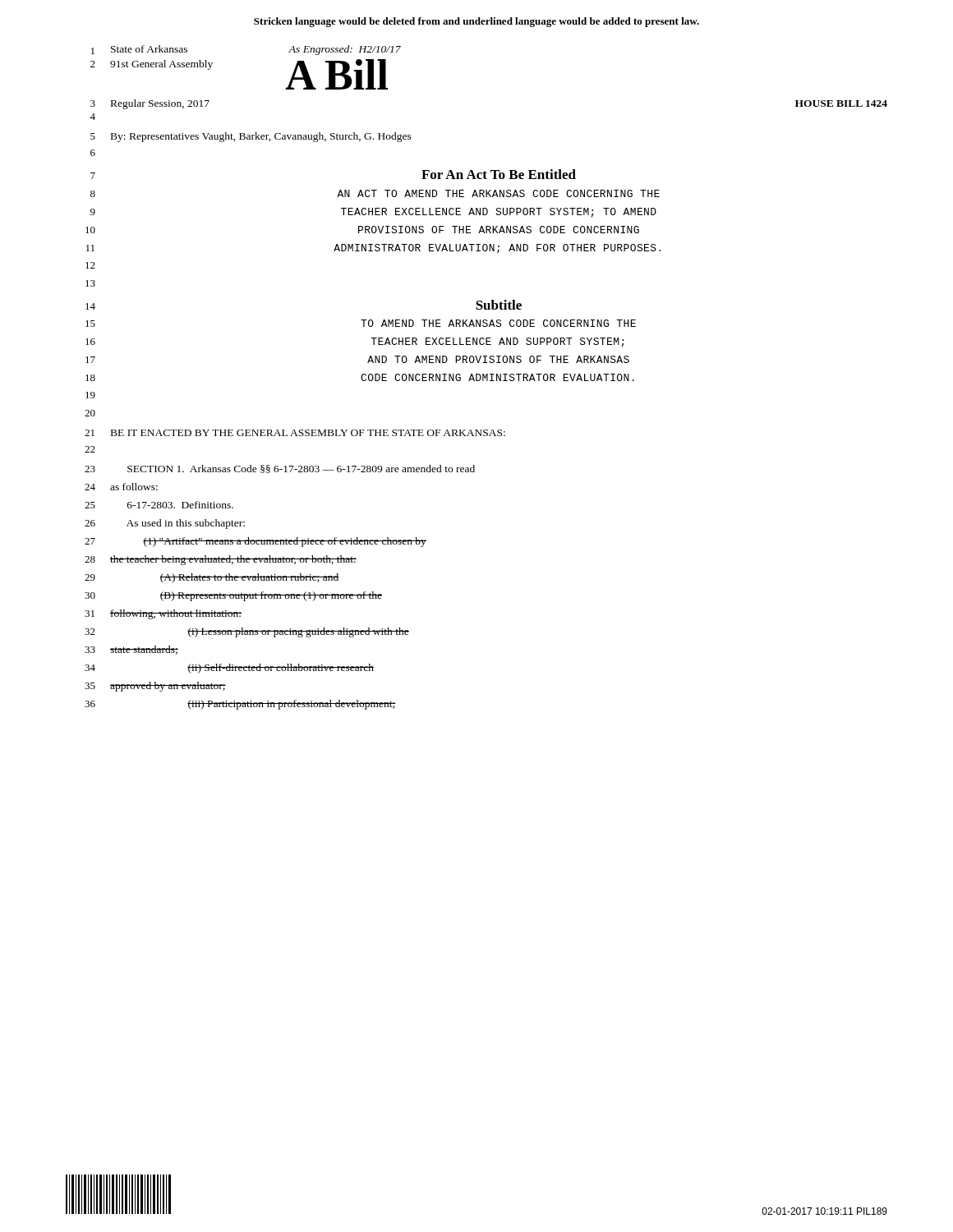Image resolution: width=953 pixels, height=1232 pixels.
Task: Navigate to the passage starting "State of Arkansas As"
Action: [143, 50]
